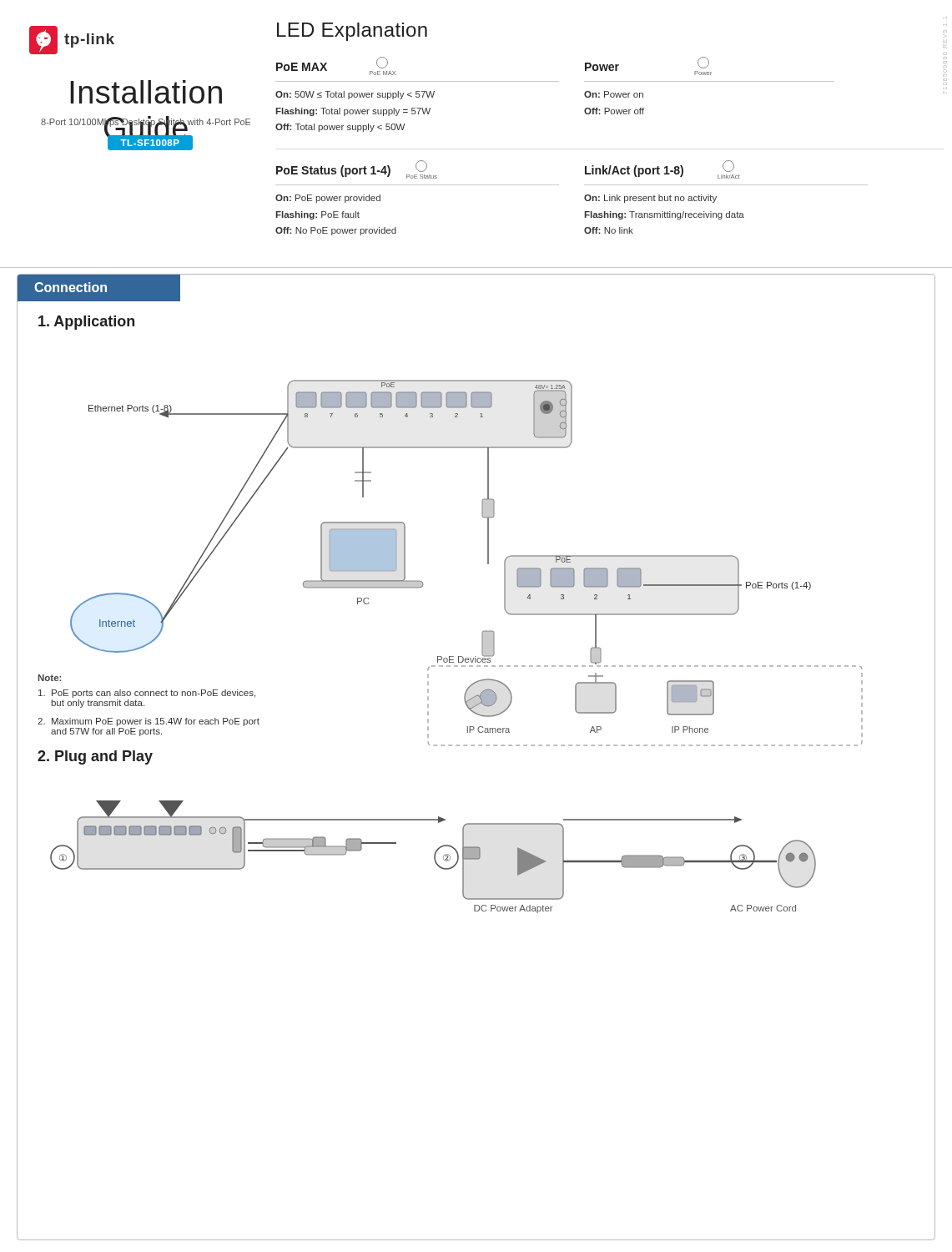The height and width of the screenshot is (1252, 952).
Task: Locate the block of text that opens with "Link/Act (port 1-8) Link/Act On: Link"
Action: tap(726, 200)
